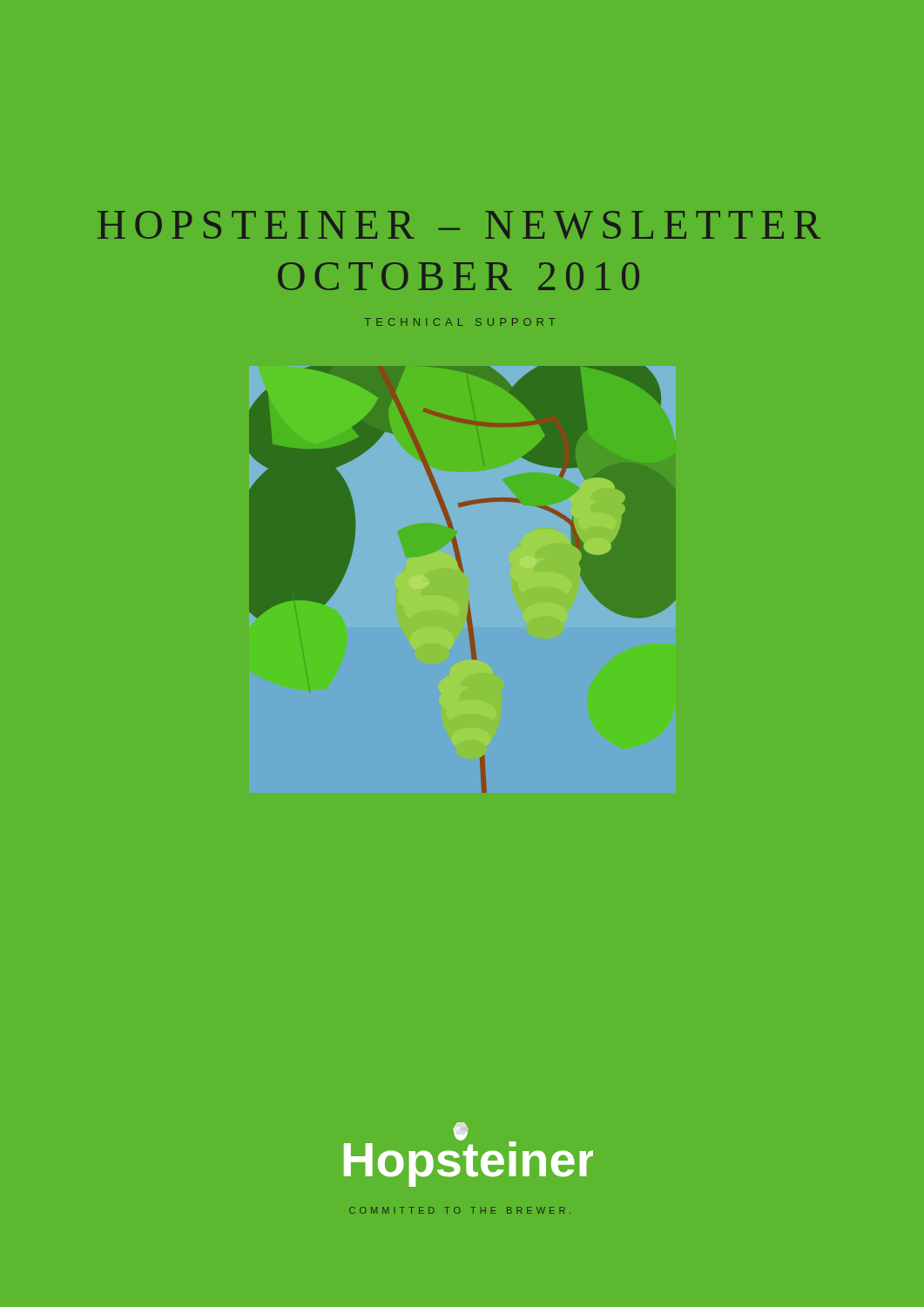
Task: Find the photo
Action: [462, 579]
